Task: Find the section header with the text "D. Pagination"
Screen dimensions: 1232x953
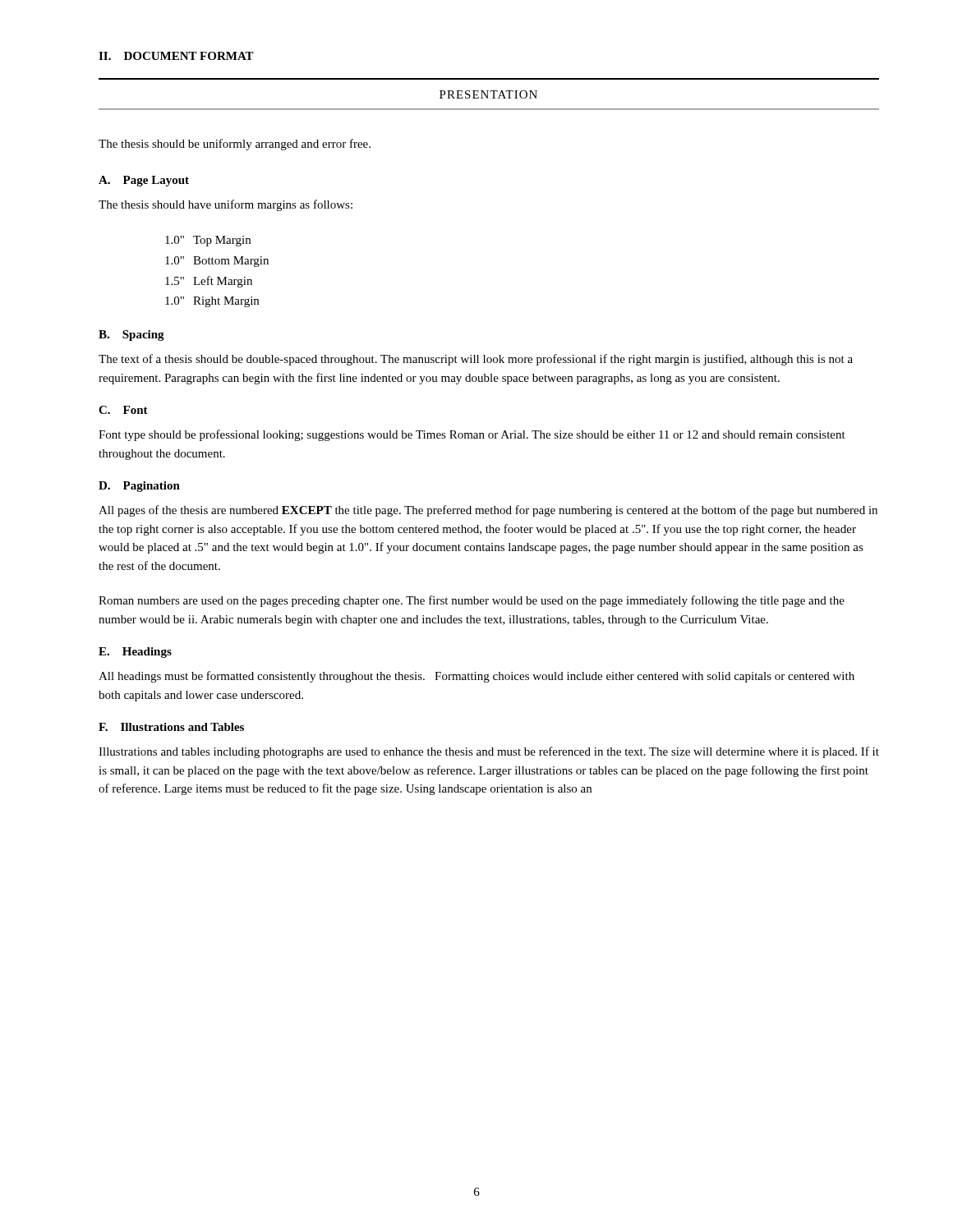Action: coord(139,485)
